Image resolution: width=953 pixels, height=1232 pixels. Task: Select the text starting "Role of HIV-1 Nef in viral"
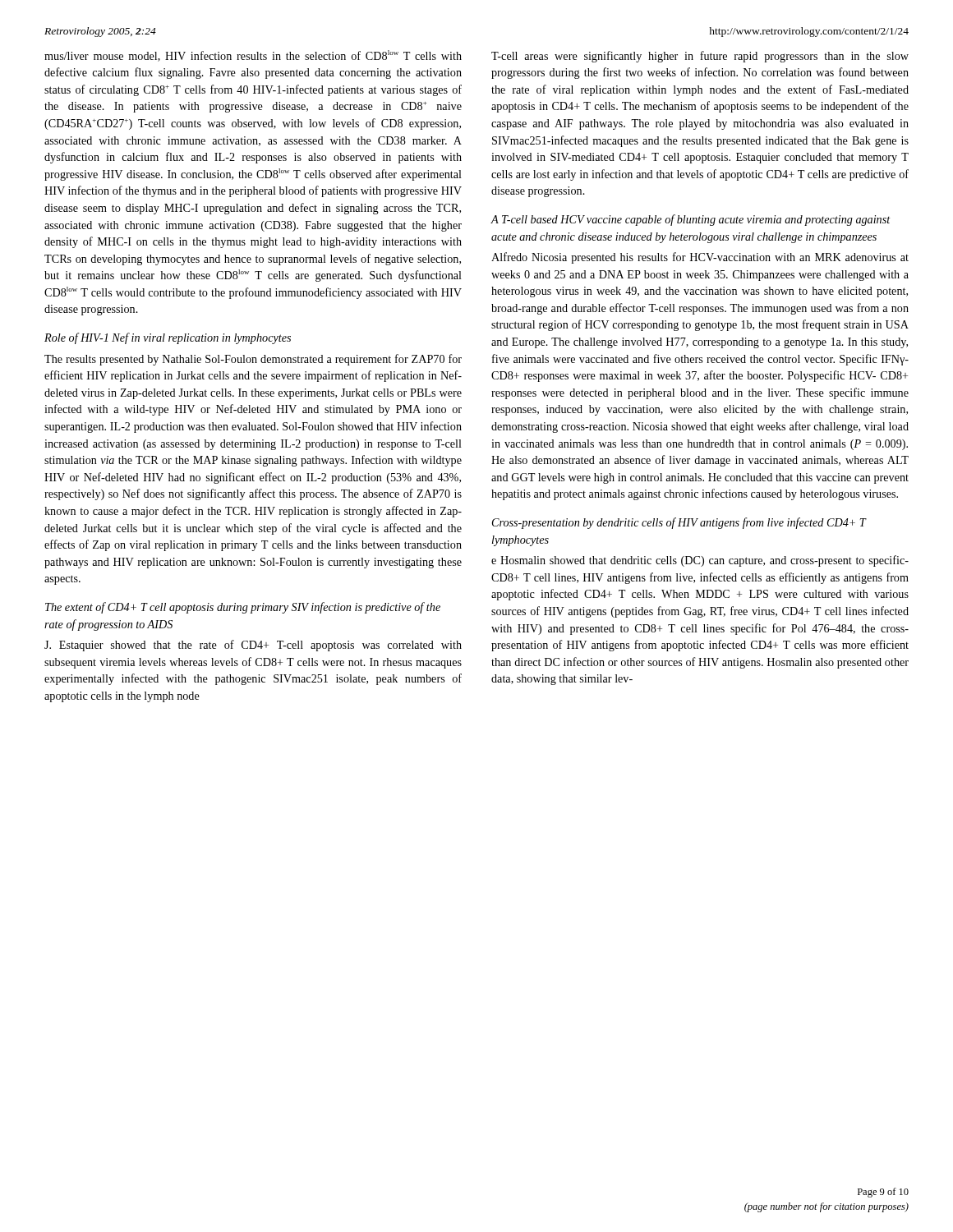click(x=168, y=338)
